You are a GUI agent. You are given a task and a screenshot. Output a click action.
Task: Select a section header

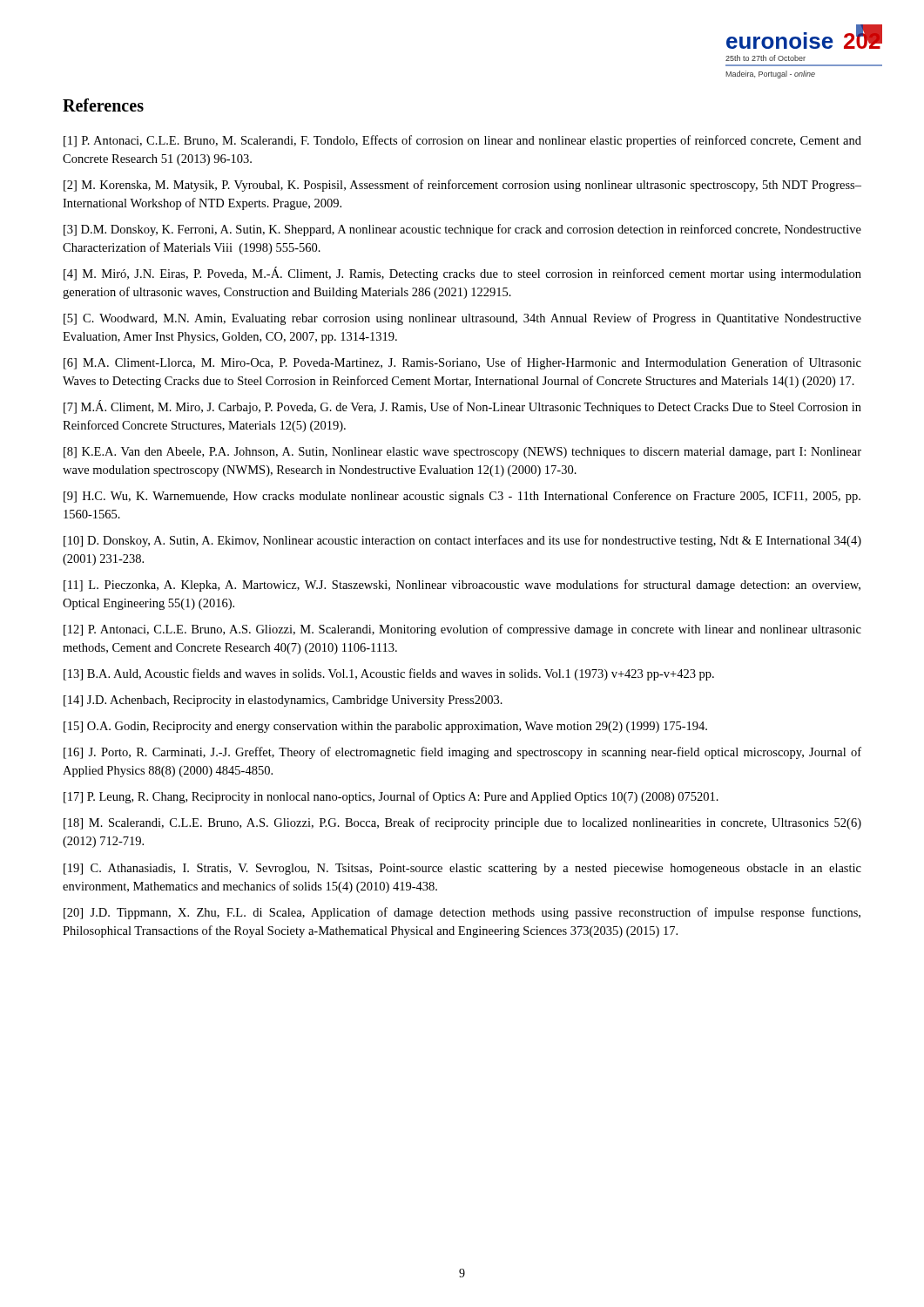coord(103,105)
